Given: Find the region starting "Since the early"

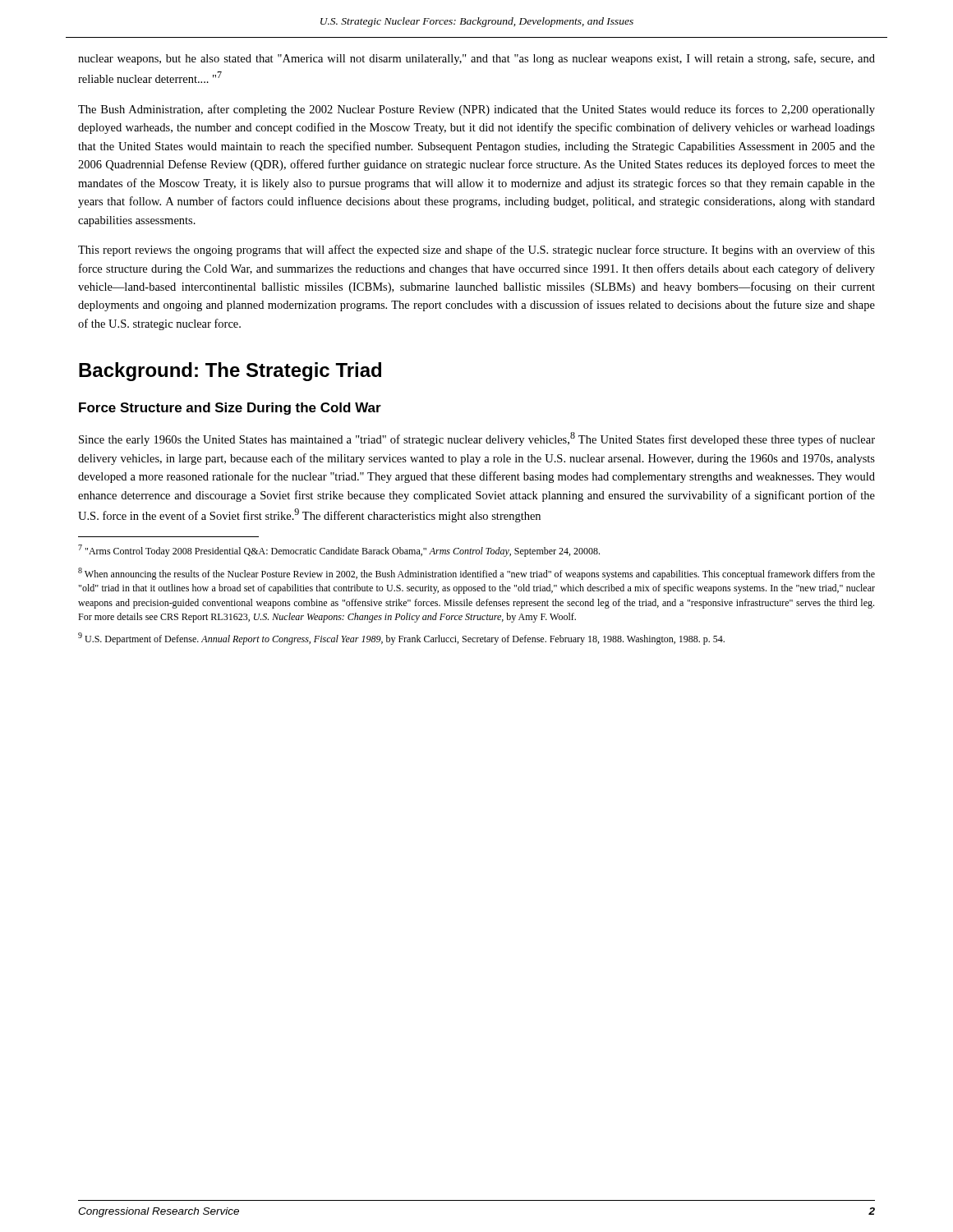Looking at the screenshot, I should pyautogui.click(x=476, y=476).
